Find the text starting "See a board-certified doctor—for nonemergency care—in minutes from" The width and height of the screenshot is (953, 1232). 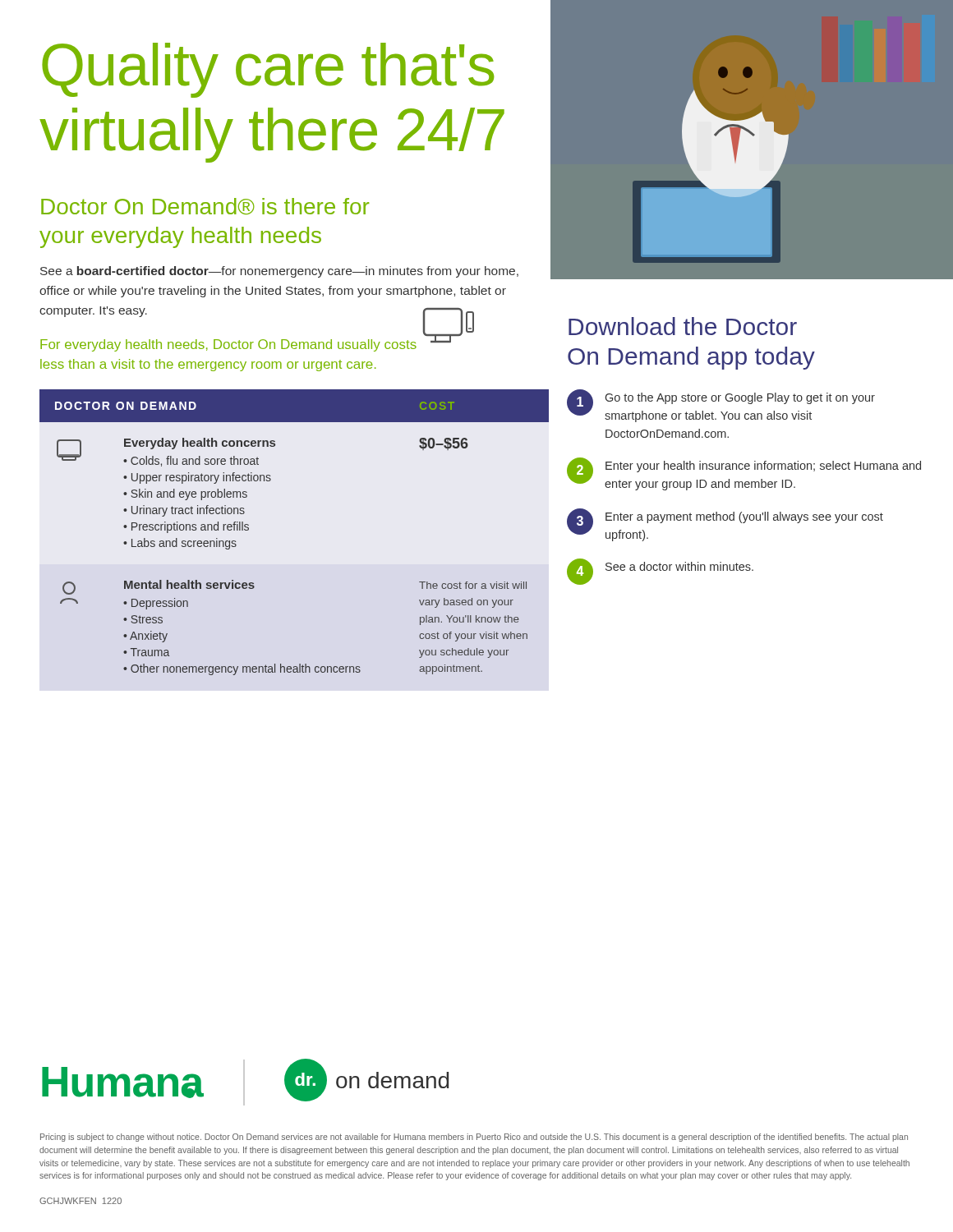(x=294, y=291)
